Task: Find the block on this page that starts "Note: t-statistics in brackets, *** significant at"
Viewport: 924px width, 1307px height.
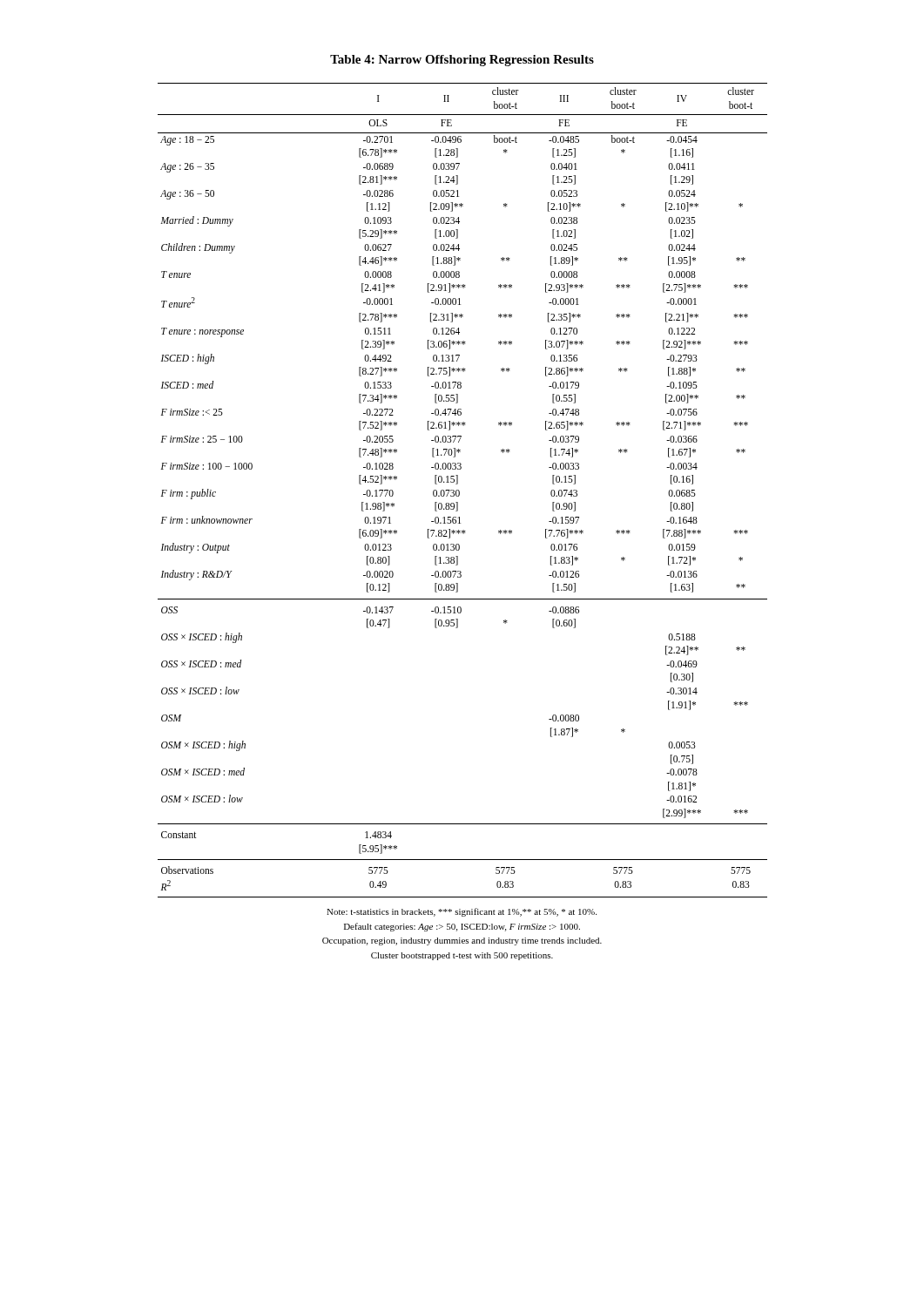Action: click(462, 933)
